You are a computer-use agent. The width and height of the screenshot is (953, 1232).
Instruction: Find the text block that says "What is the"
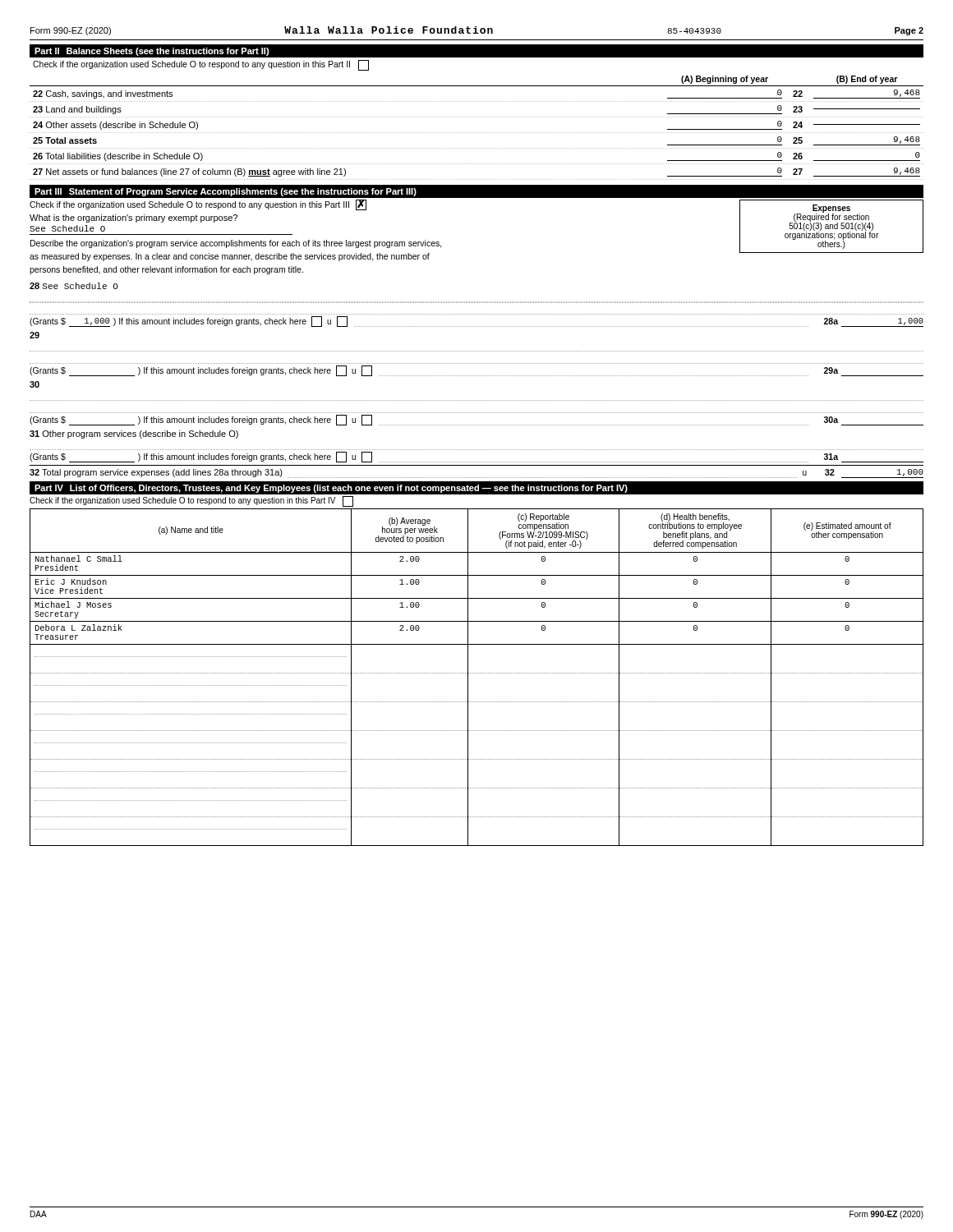pos(134,218)
